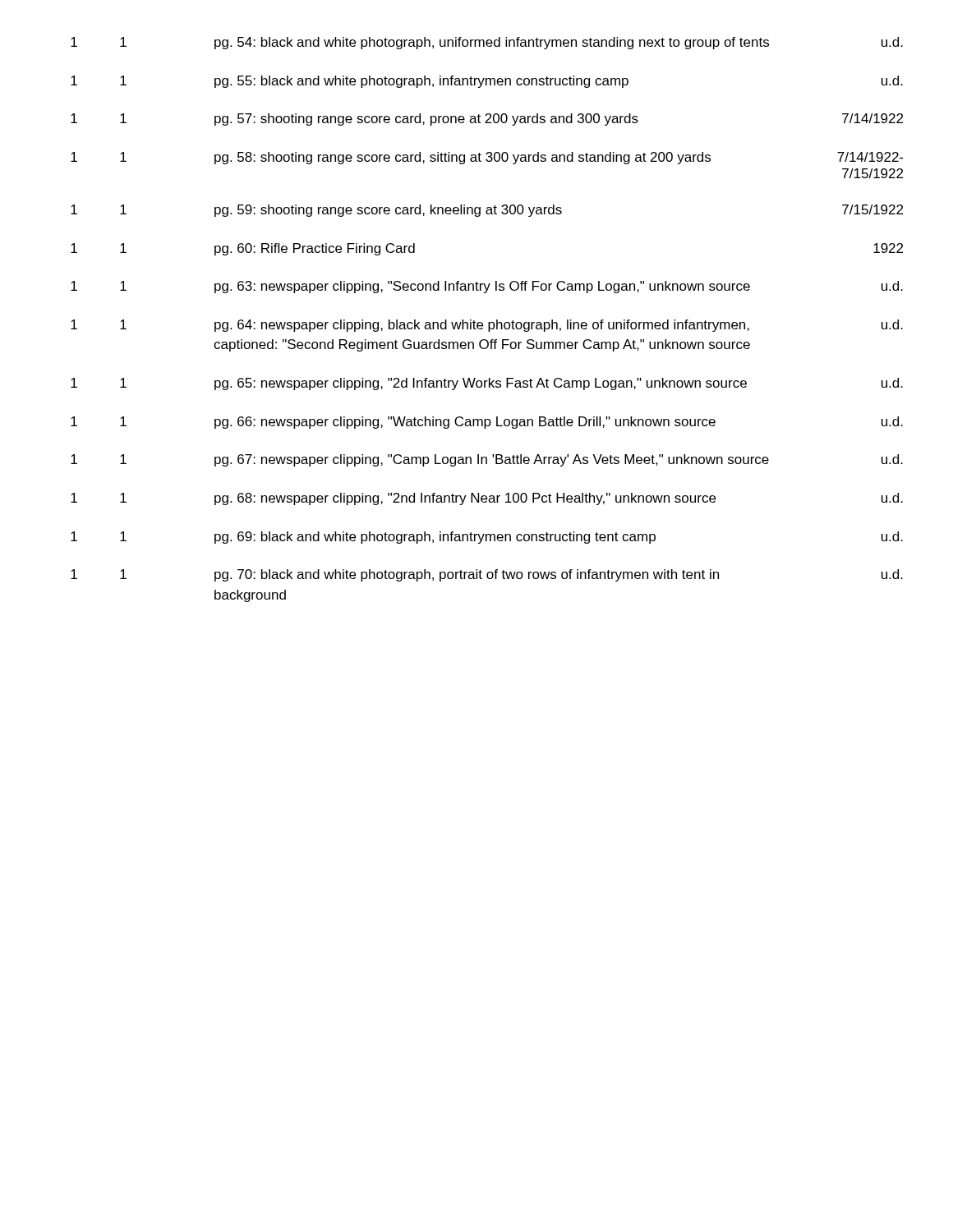
Task: Click on the passage starting "1 1 pg. 54: black and white"
Action: click(x=476, y=43)
